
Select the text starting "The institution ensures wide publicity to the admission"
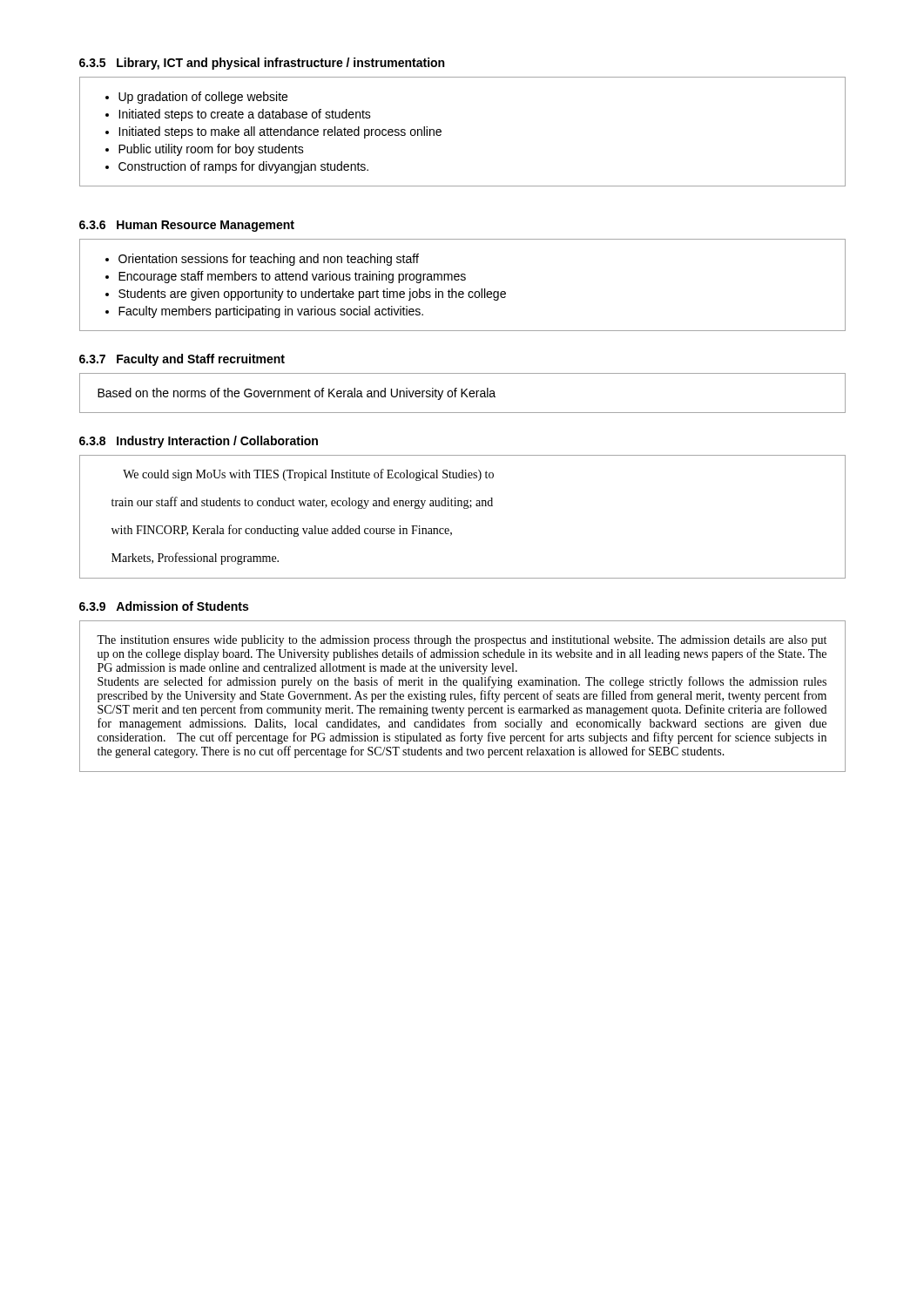462,696
